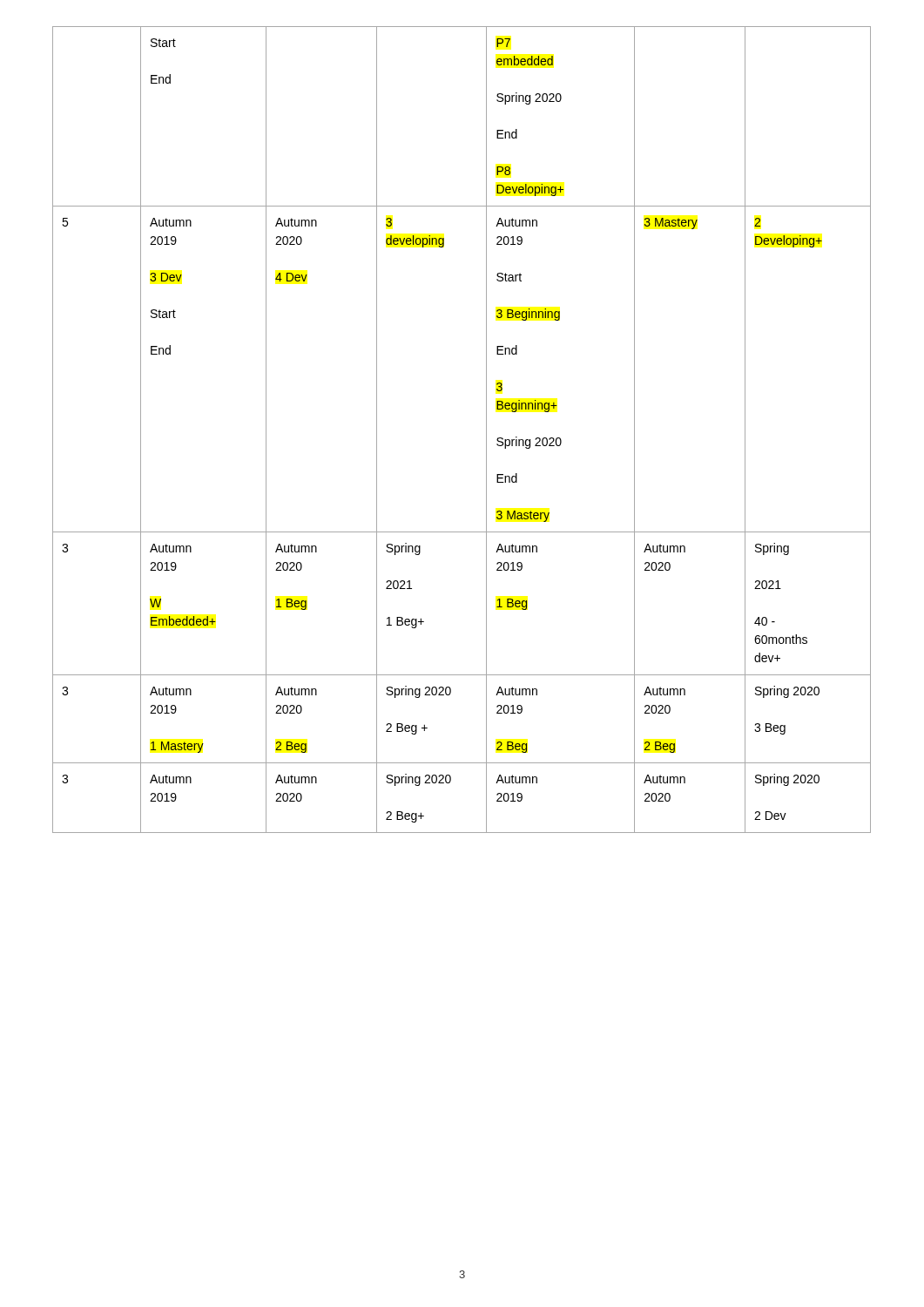
Task: Find the table that mentions "2 Developing+"
Action: pos(462,430)
